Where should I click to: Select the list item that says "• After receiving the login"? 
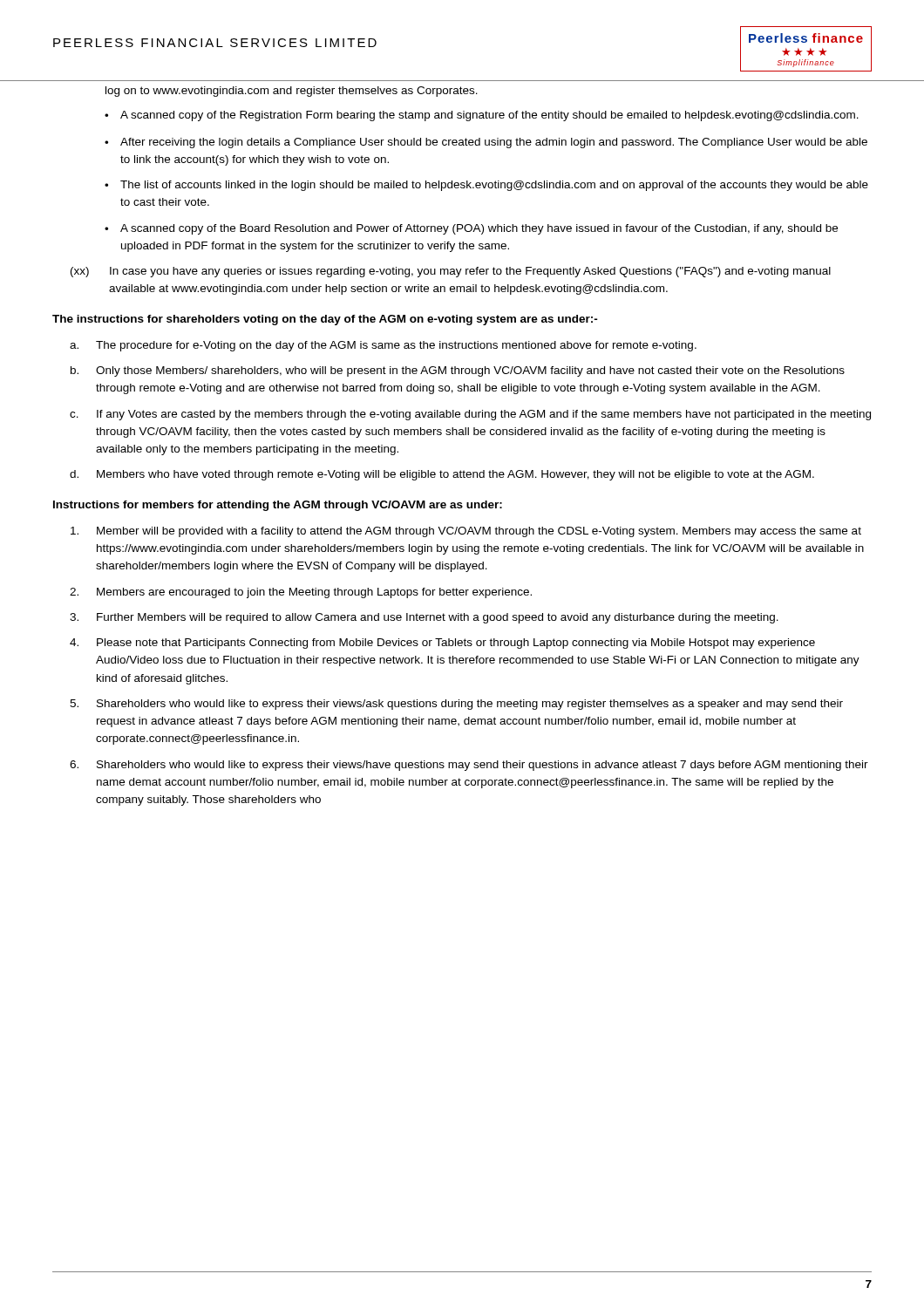488,151
